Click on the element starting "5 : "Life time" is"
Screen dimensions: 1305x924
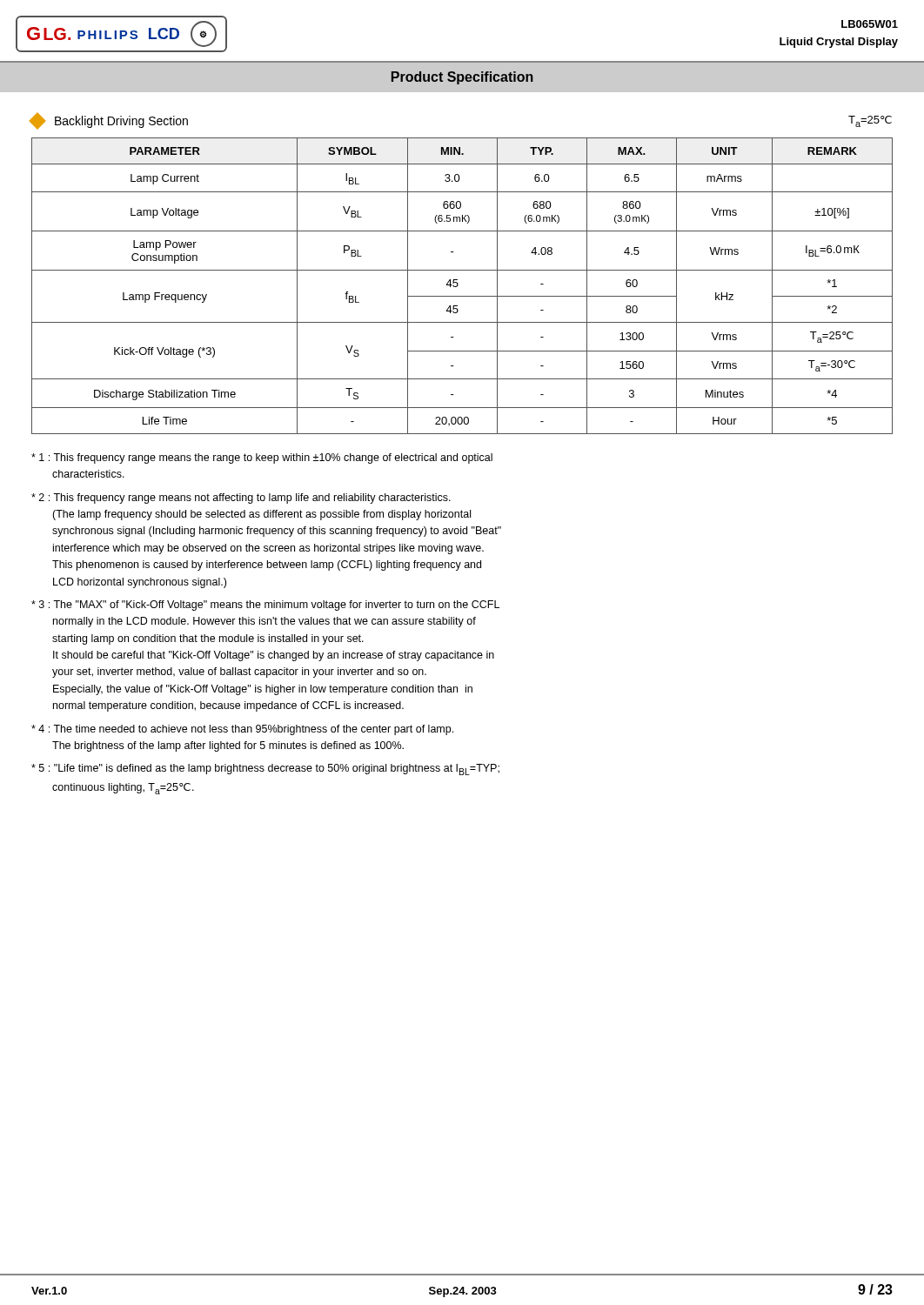tap(462, 780)
